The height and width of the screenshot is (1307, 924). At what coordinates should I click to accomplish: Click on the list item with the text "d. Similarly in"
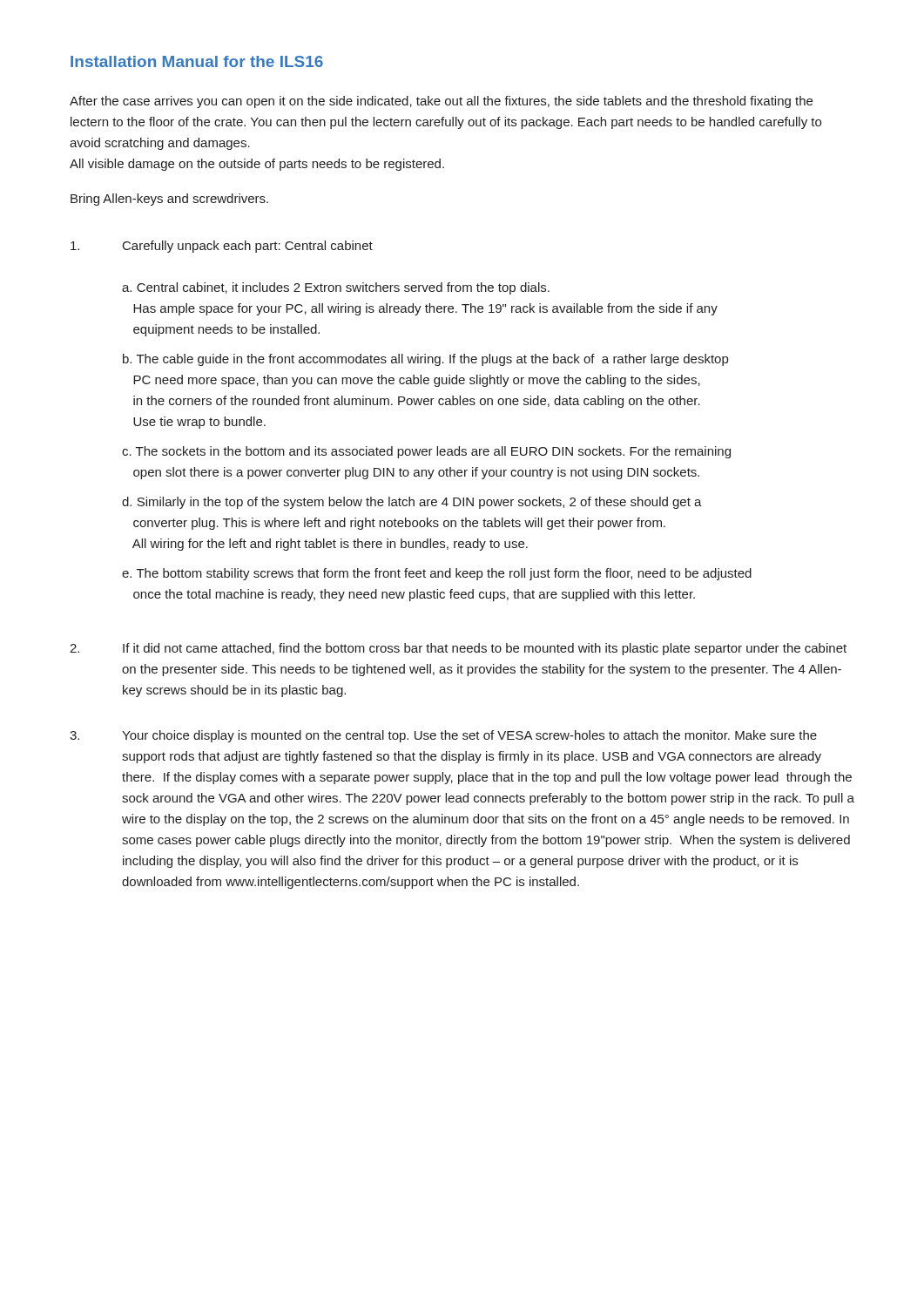pyautogui.click(x=412, y=522)
